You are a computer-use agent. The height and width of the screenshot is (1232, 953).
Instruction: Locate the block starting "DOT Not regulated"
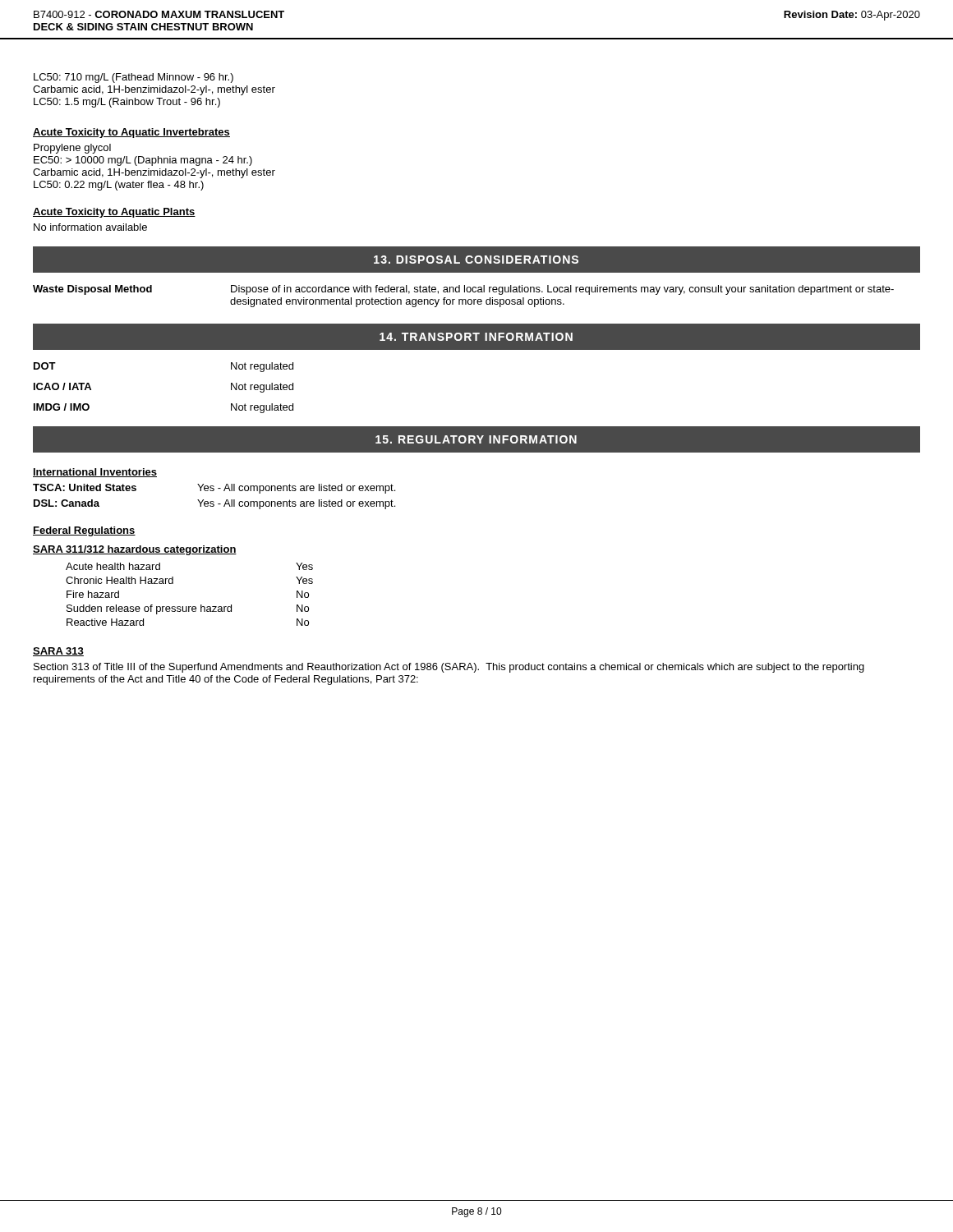tap(48, 367)
